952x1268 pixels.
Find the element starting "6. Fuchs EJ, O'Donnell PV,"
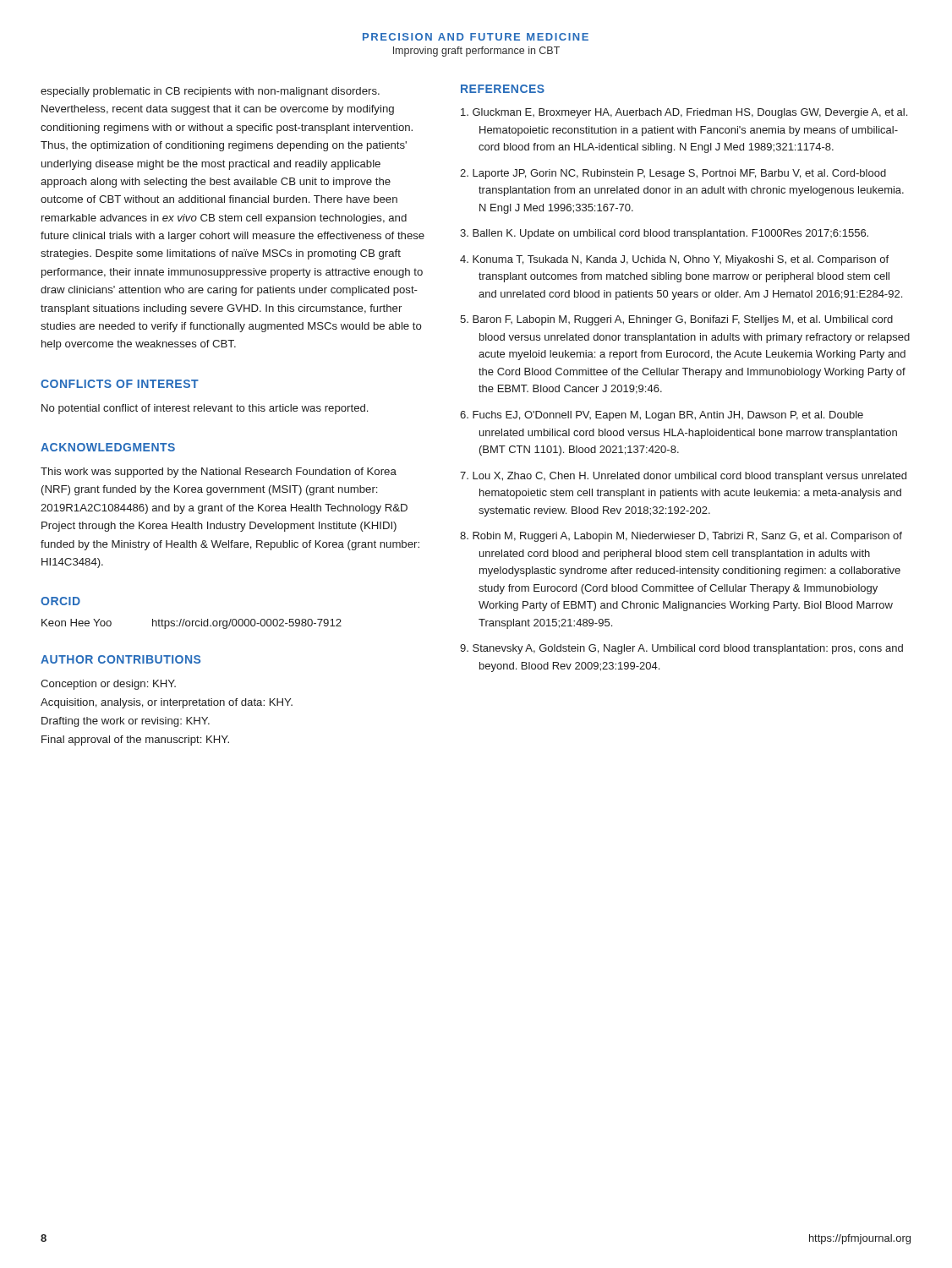(679, 432)
